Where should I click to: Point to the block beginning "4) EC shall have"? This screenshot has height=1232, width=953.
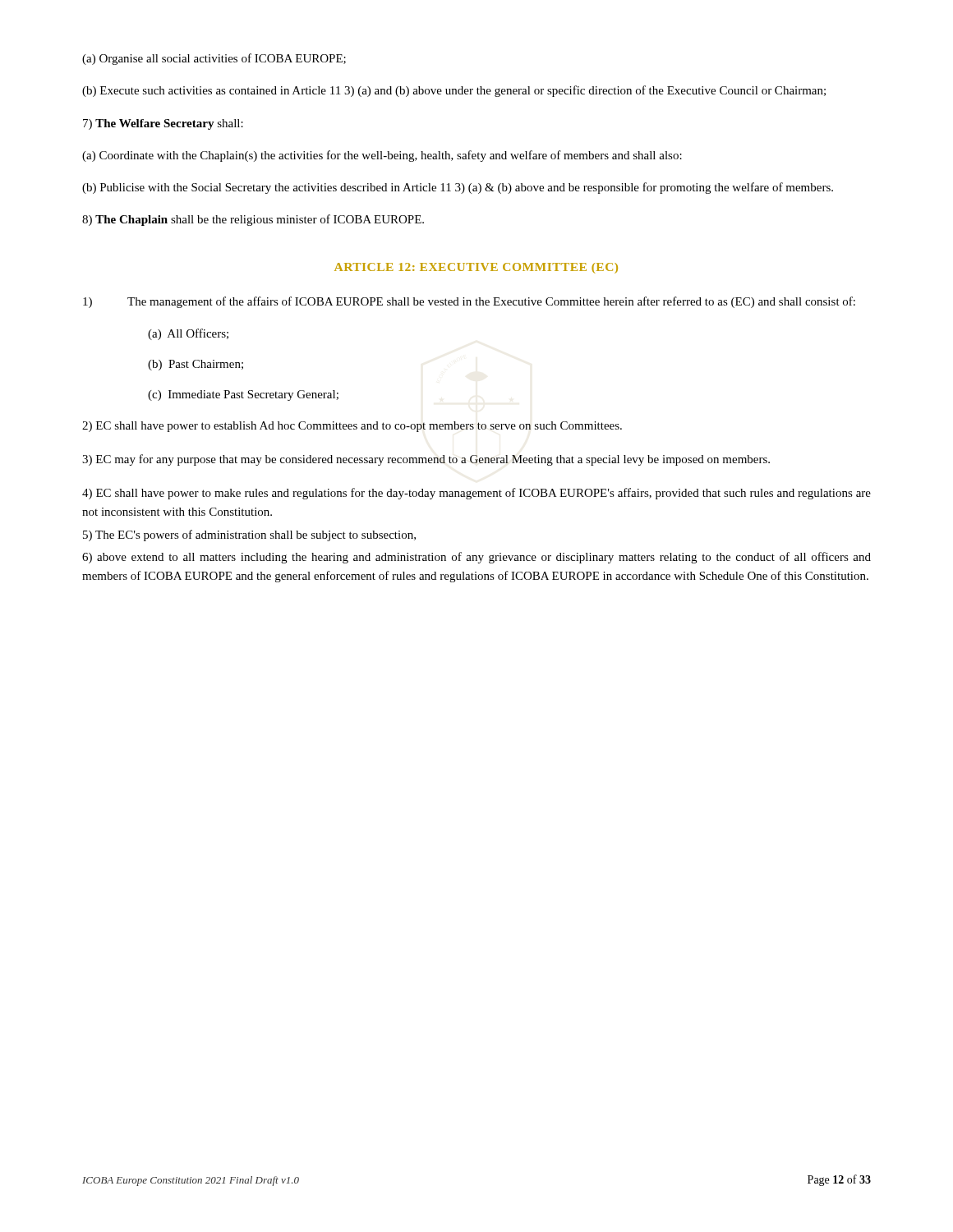pyautogui.click(x=476, y=502)
